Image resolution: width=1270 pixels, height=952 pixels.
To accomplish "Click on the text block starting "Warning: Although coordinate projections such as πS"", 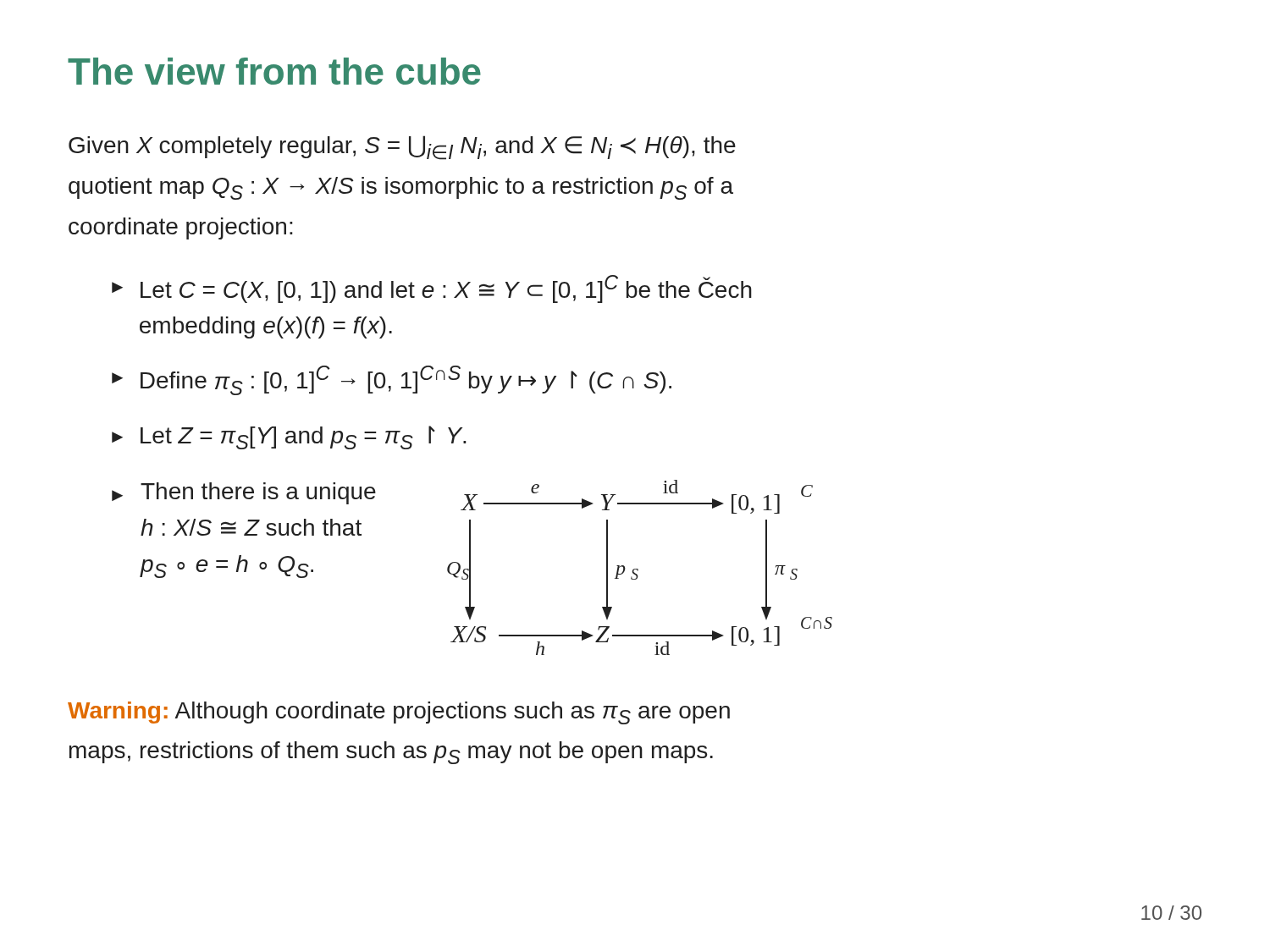I will 399,733.
